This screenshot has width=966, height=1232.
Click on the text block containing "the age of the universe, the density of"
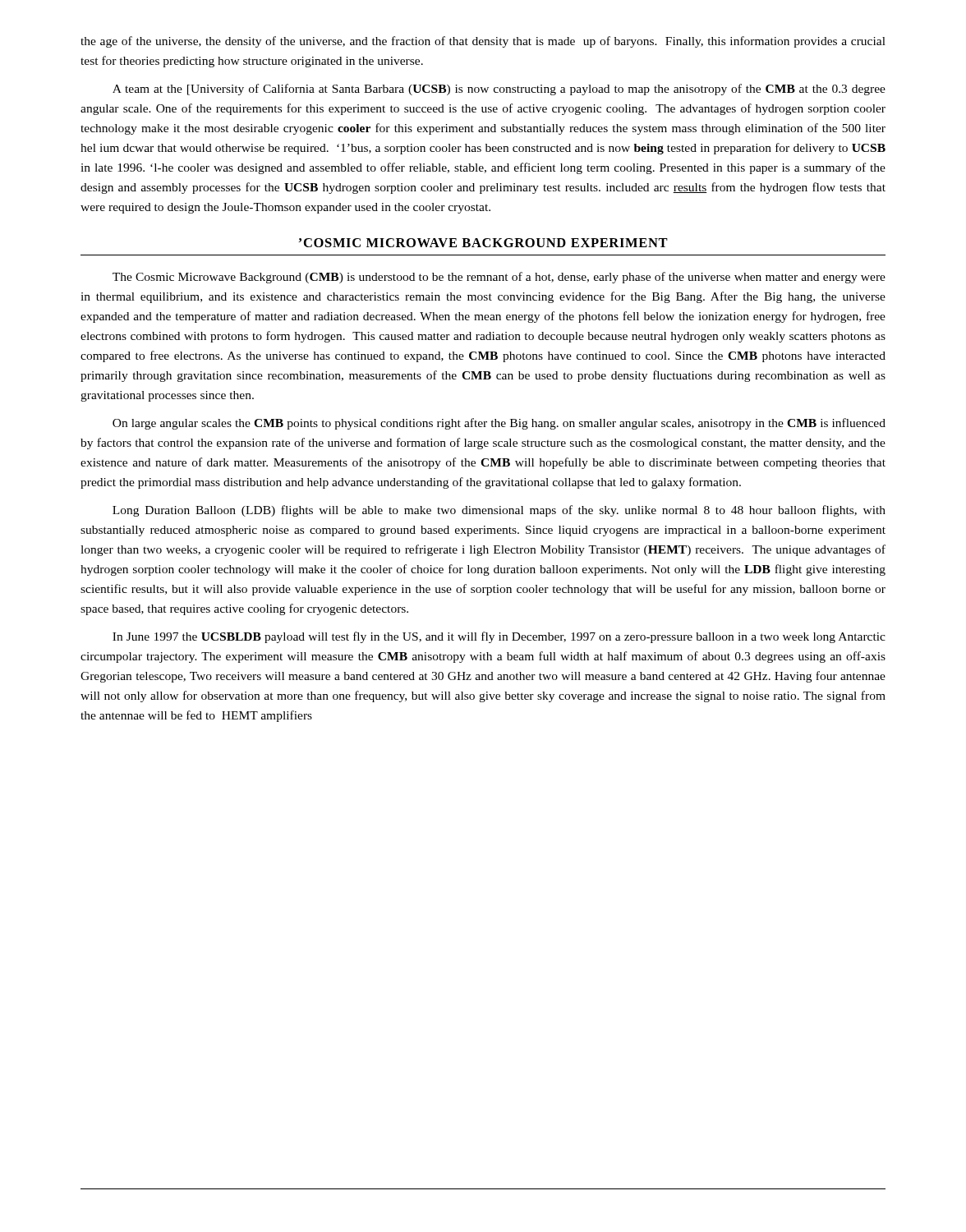483,124
